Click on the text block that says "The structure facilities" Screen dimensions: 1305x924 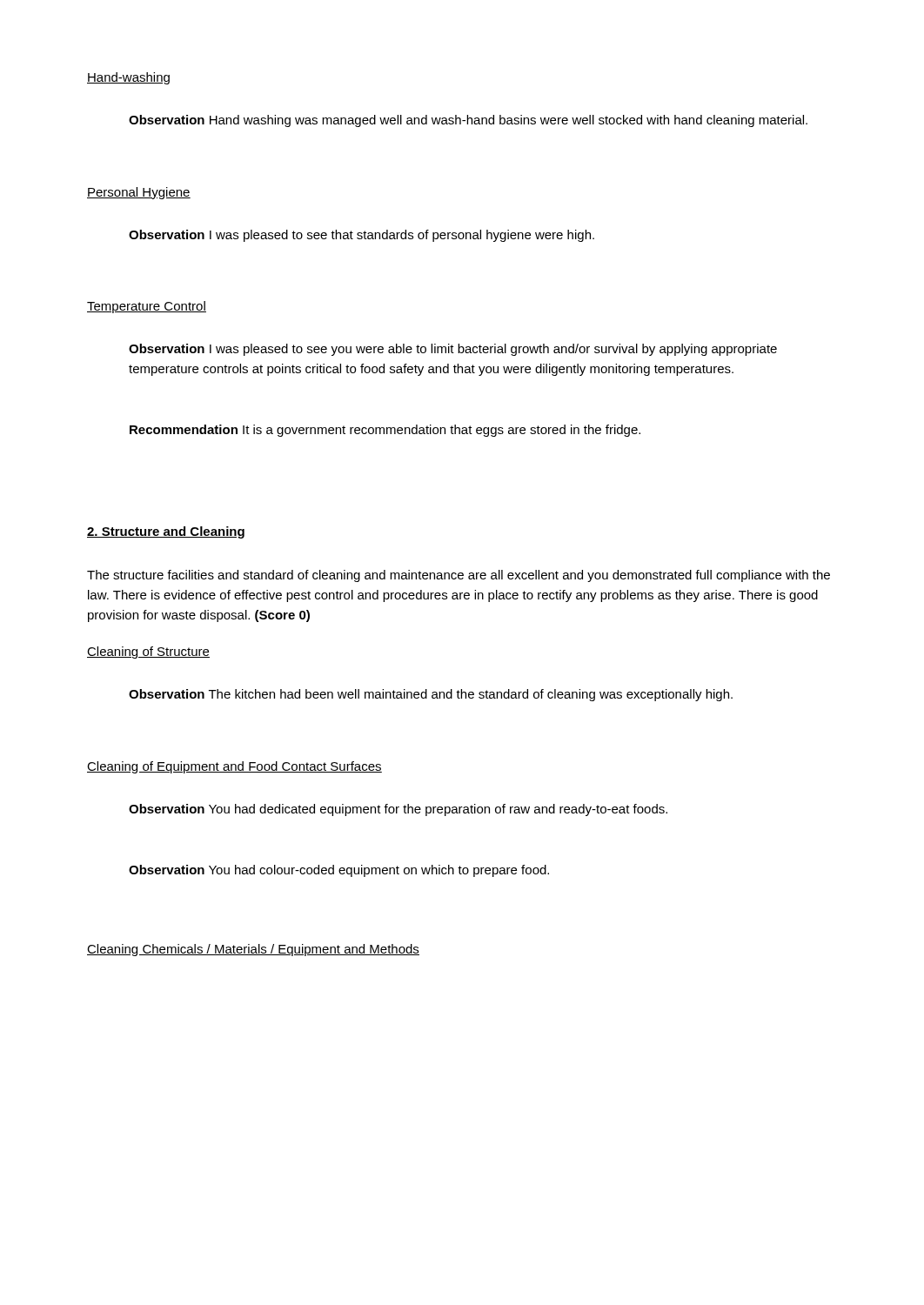(x=459, y=594)
